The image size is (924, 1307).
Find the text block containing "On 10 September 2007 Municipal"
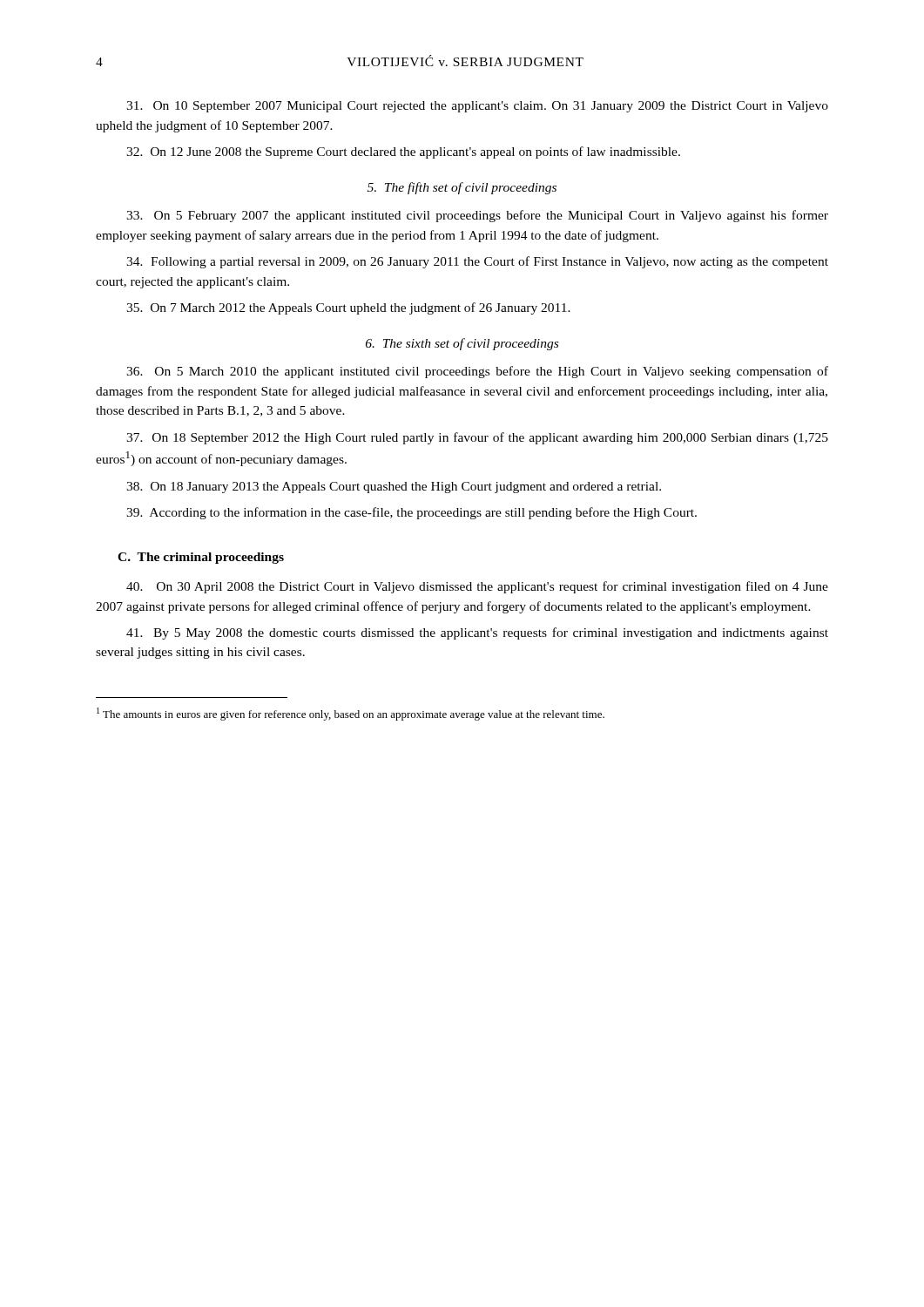pyautogui.click(x=462, y=115)
